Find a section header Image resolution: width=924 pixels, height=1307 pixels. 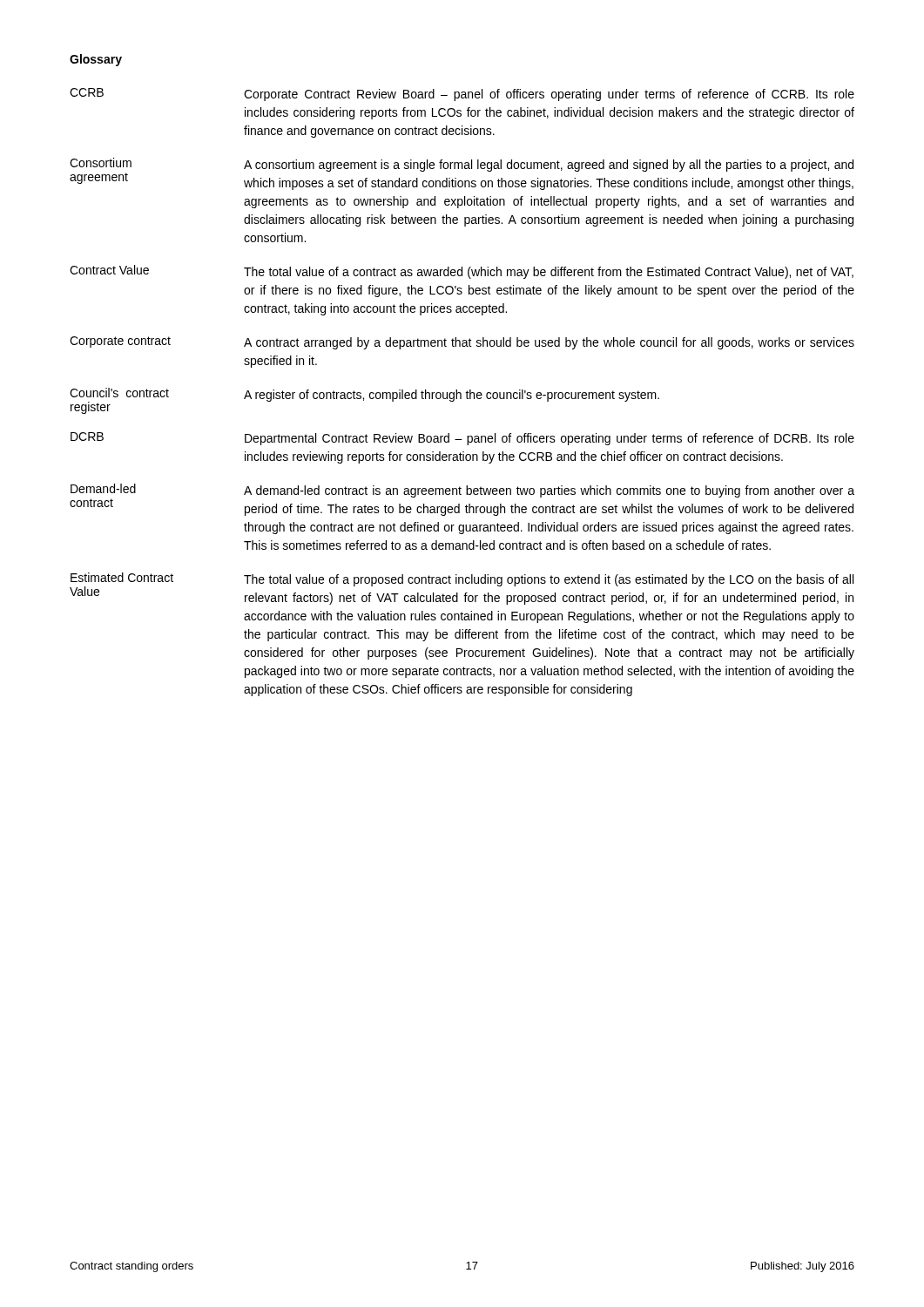click(96, 59)
